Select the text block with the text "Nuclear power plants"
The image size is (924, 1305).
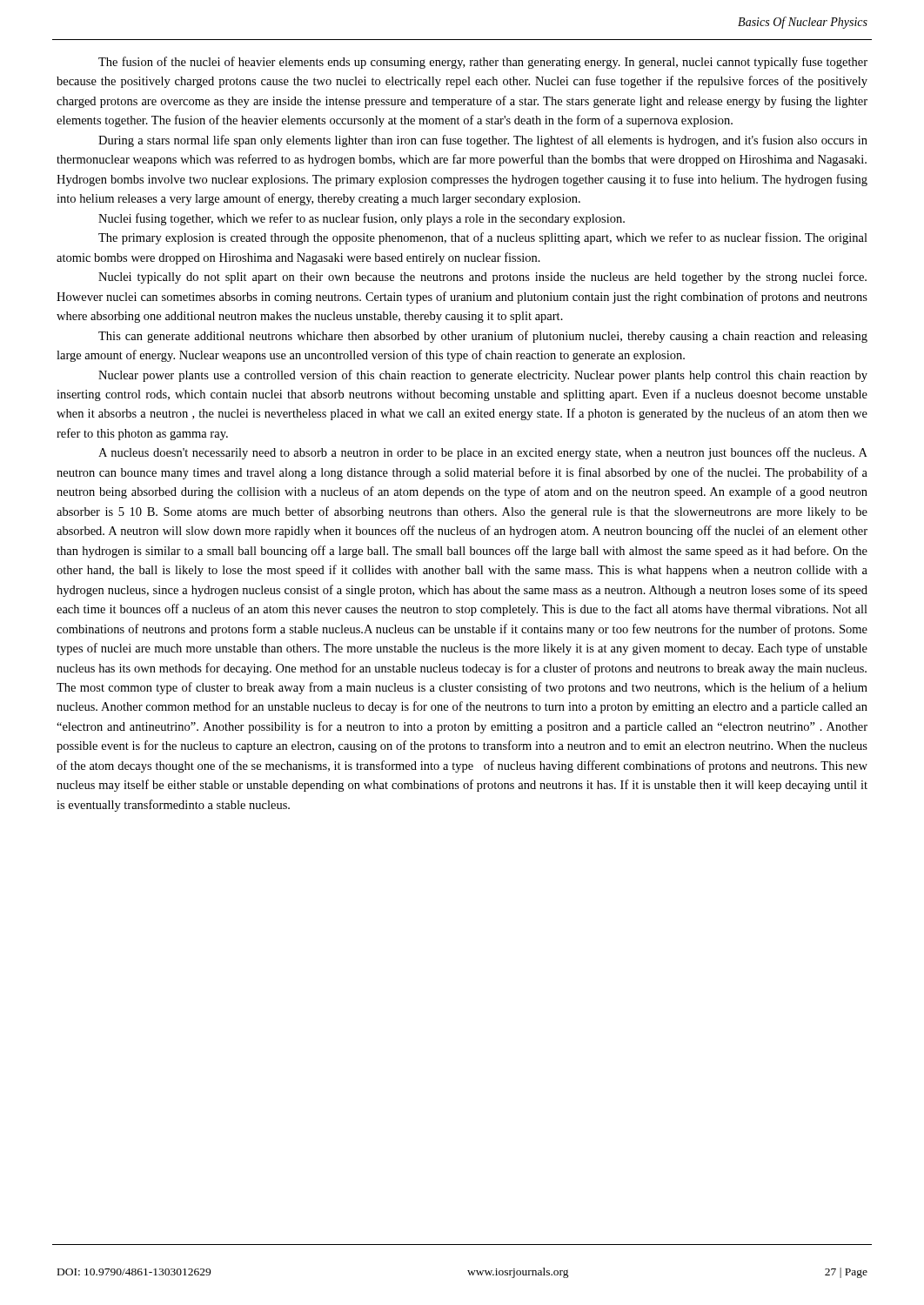coord(462,404)
